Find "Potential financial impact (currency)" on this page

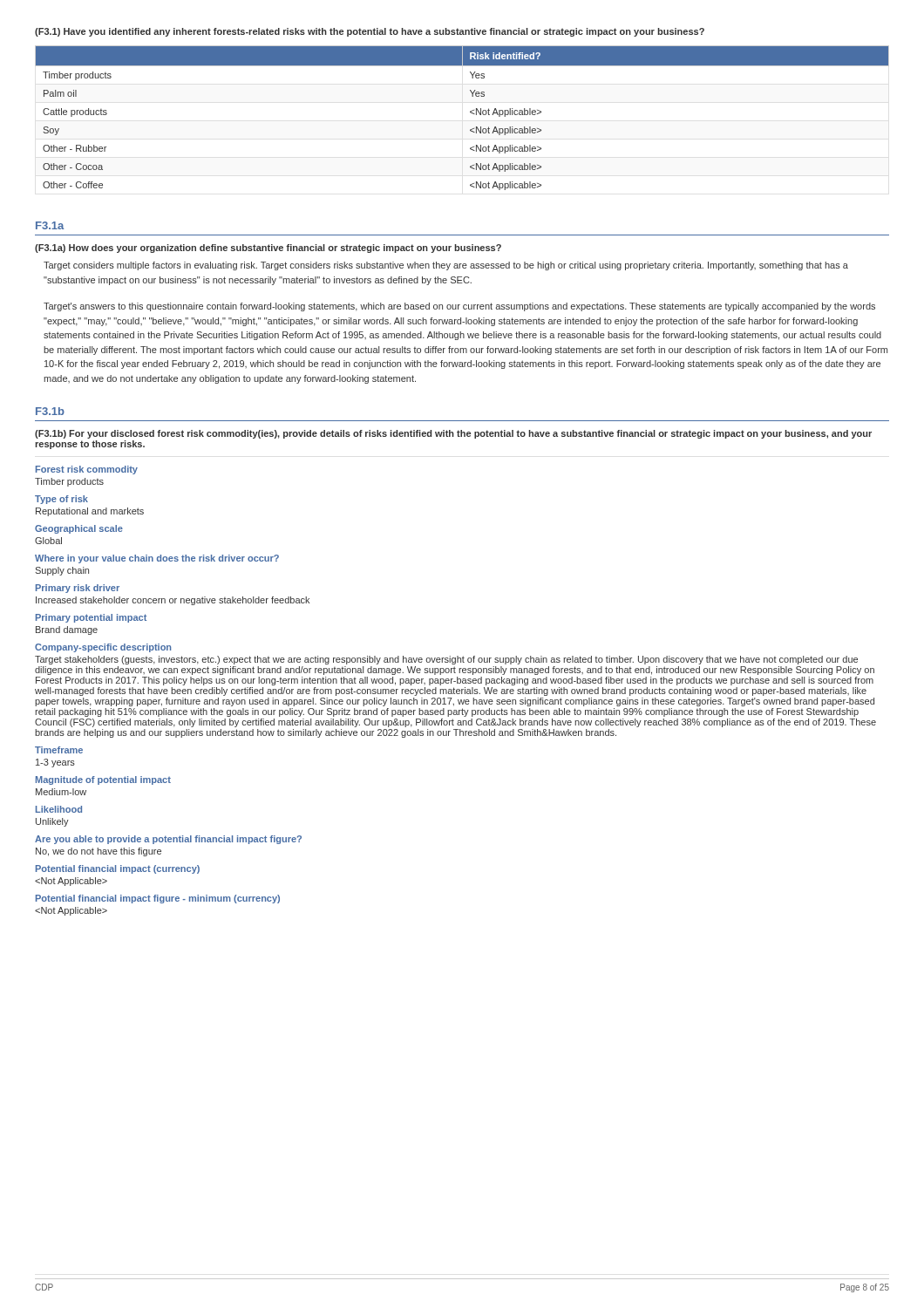[x=118, y=869]
